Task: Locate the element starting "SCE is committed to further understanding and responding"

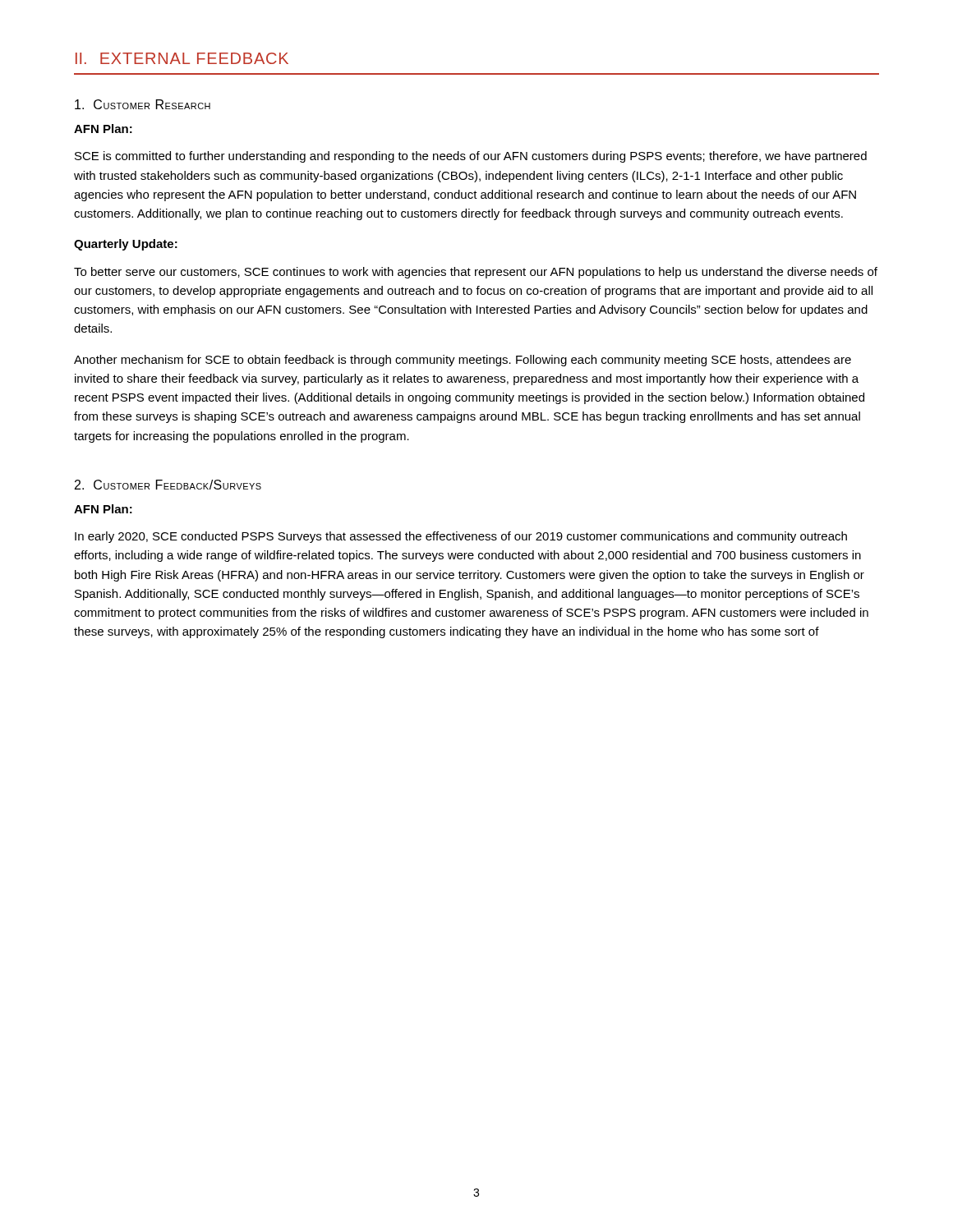Action: point(471,184)
